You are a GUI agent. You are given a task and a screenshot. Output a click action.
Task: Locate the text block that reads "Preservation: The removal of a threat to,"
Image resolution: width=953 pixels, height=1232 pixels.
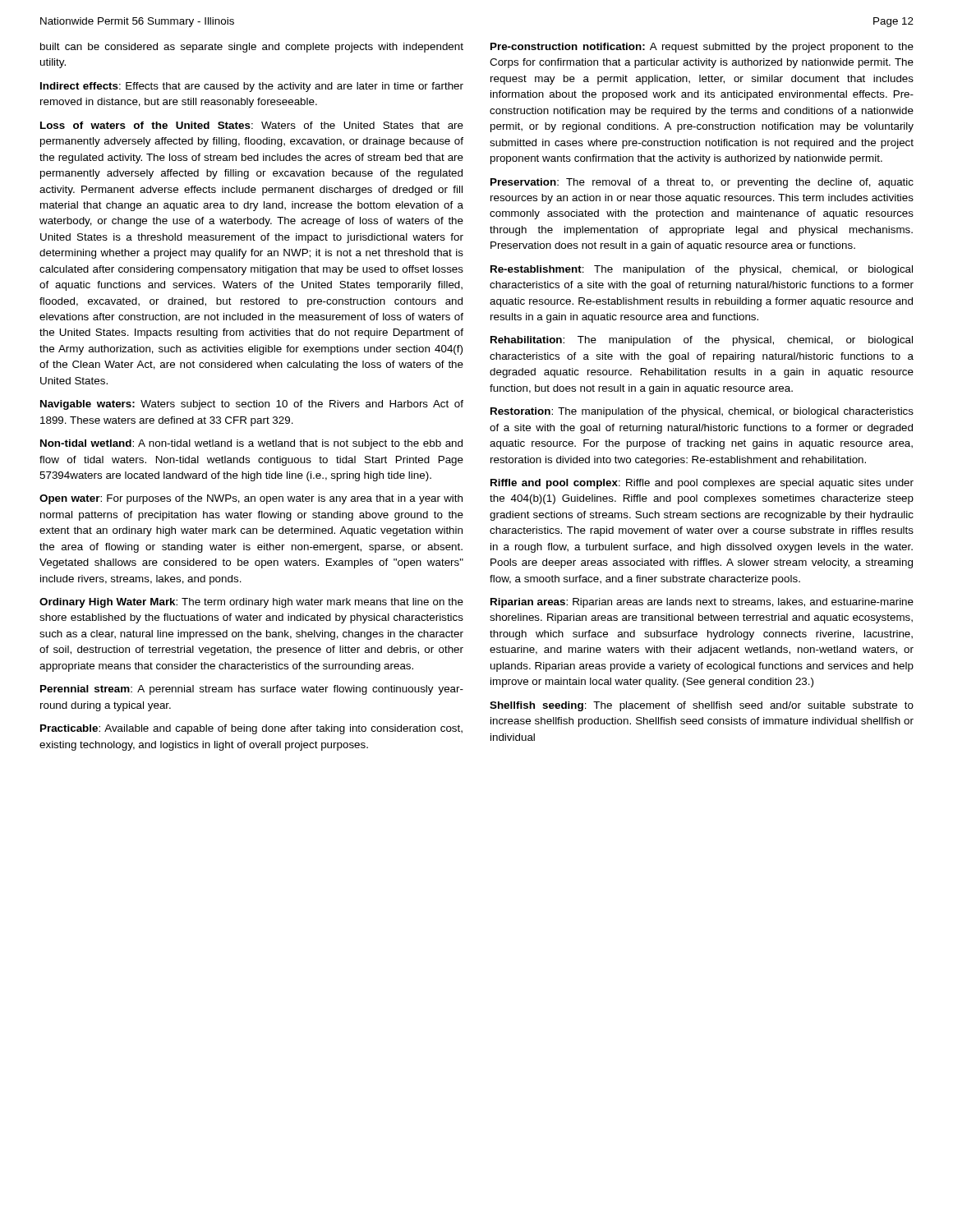pyautogui.click(x=702, y=214)
